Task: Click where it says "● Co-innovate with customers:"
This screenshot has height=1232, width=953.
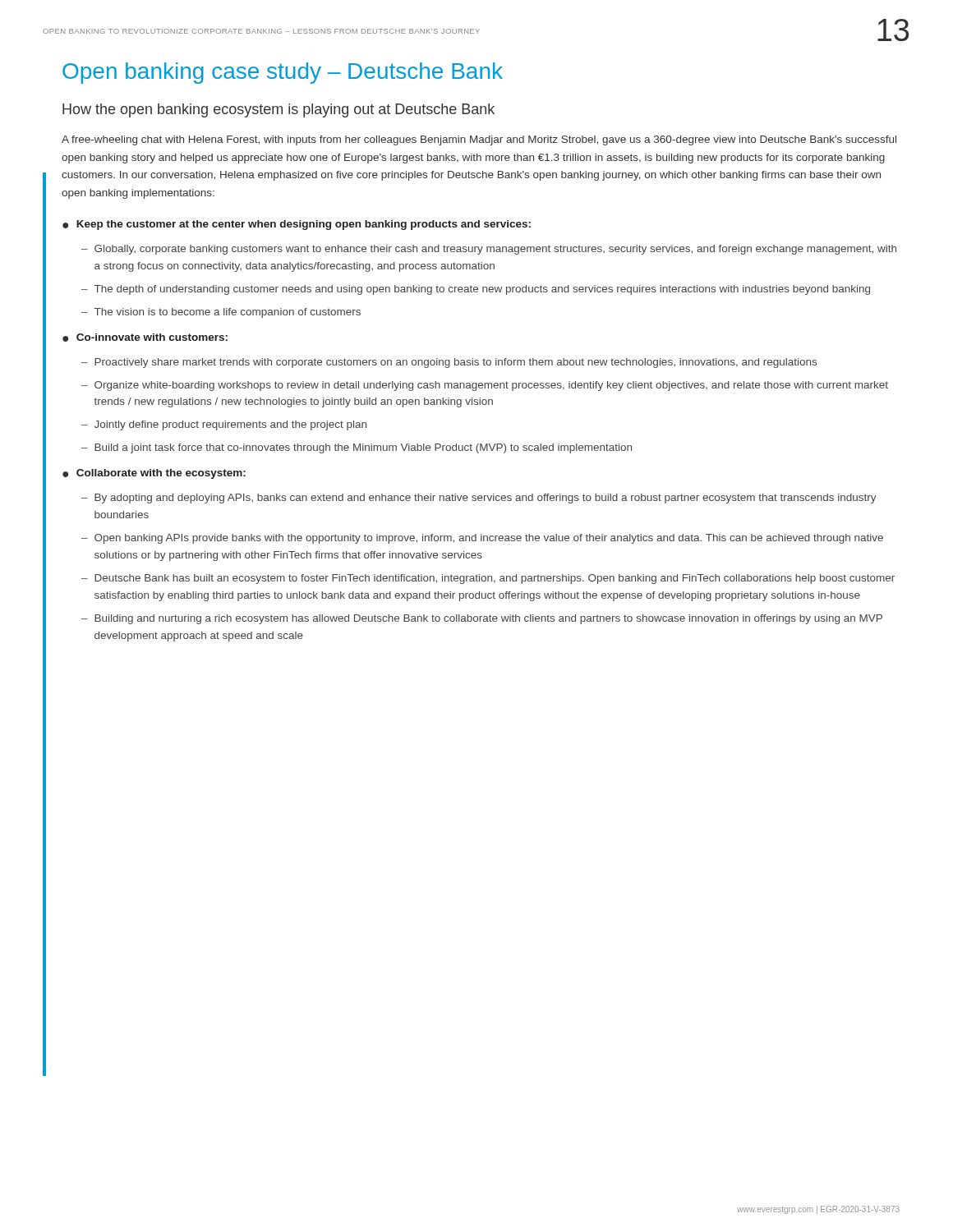Action: coord(145,338)
